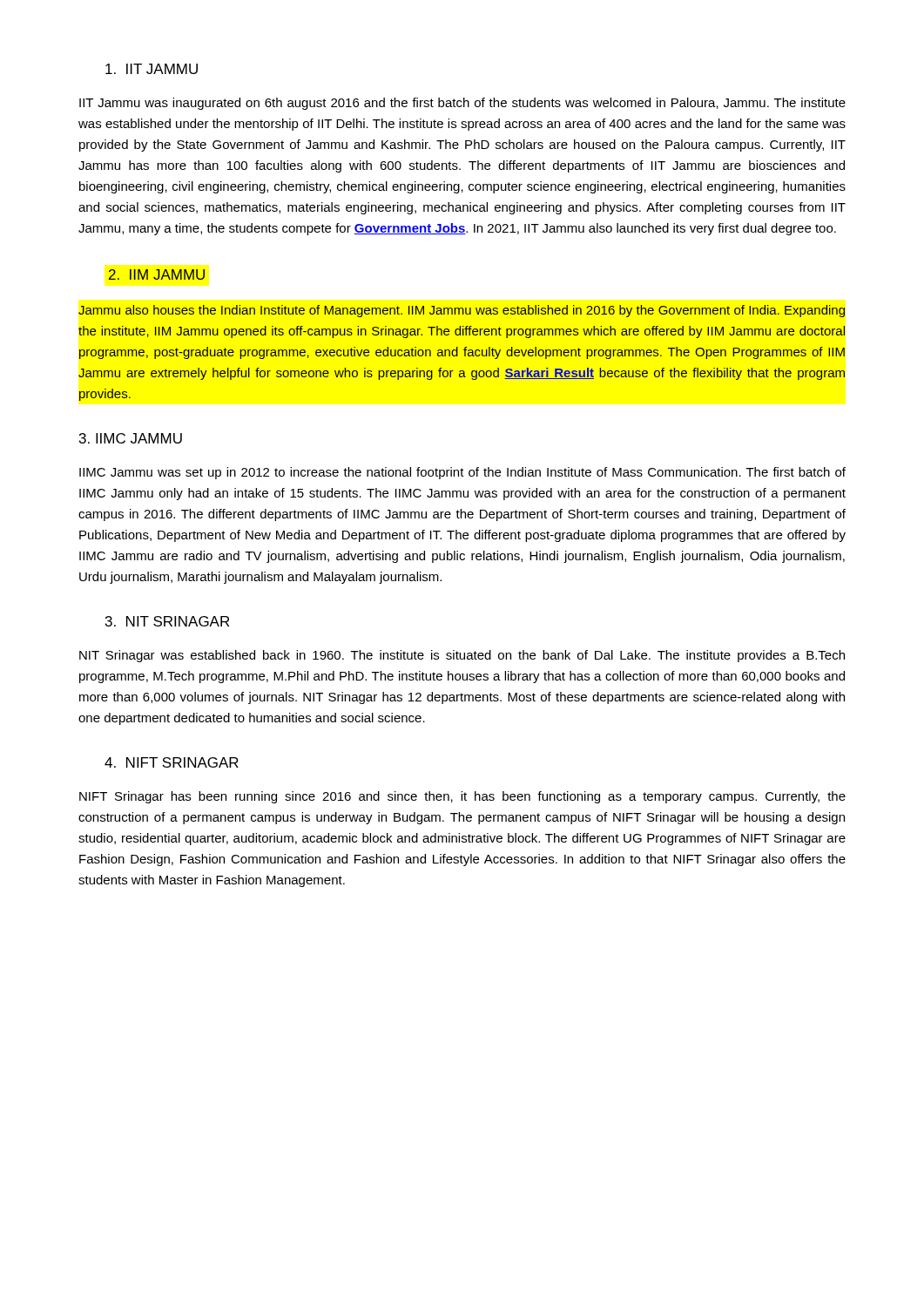Locate the section header with the text "4. NIFT SRINAGAR"
The width and height of the screenshot is (924, 1307).
pos(172,763)
